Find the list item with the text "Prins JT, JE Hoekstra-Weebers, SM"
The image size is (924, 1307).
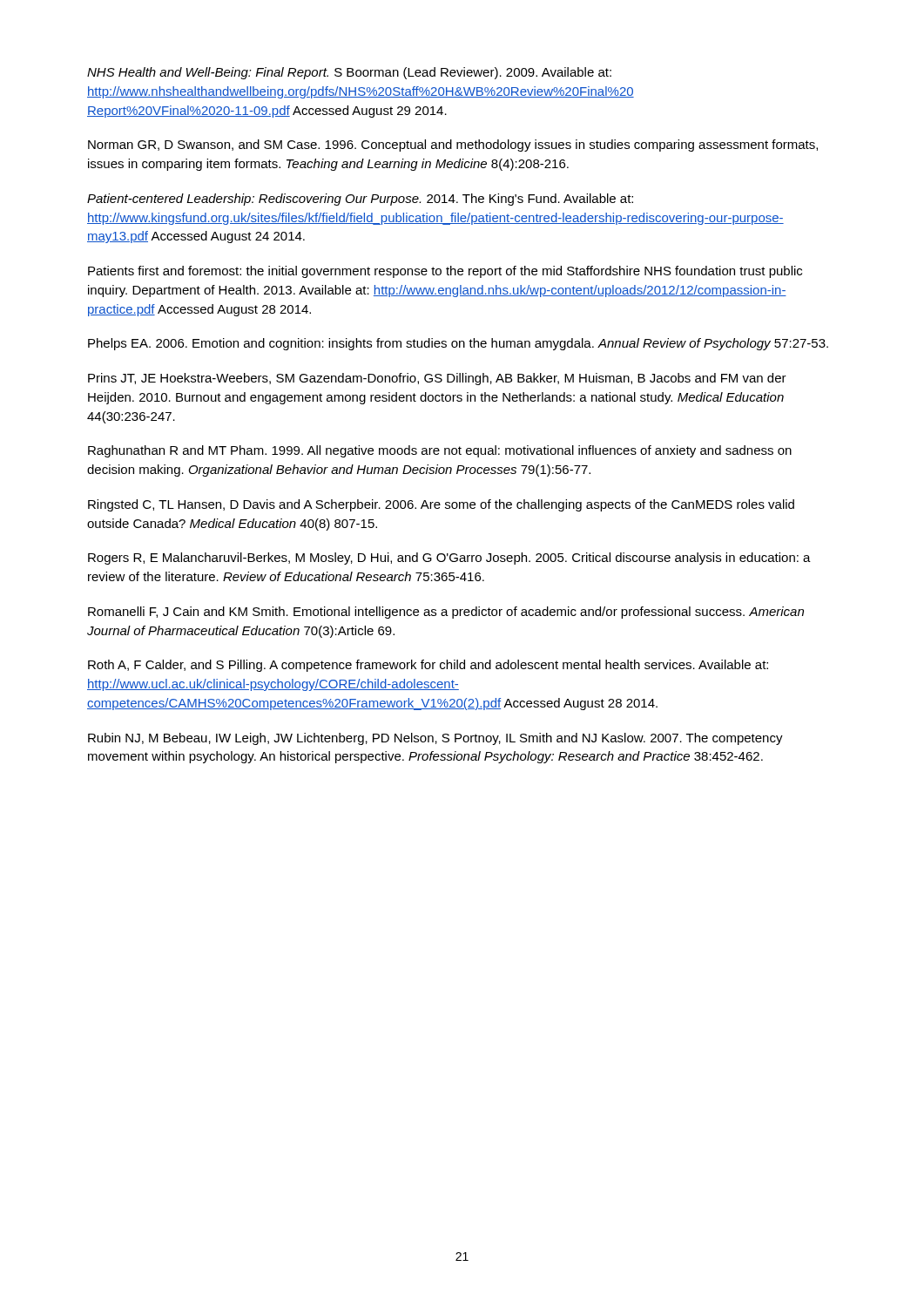[462, 397]
